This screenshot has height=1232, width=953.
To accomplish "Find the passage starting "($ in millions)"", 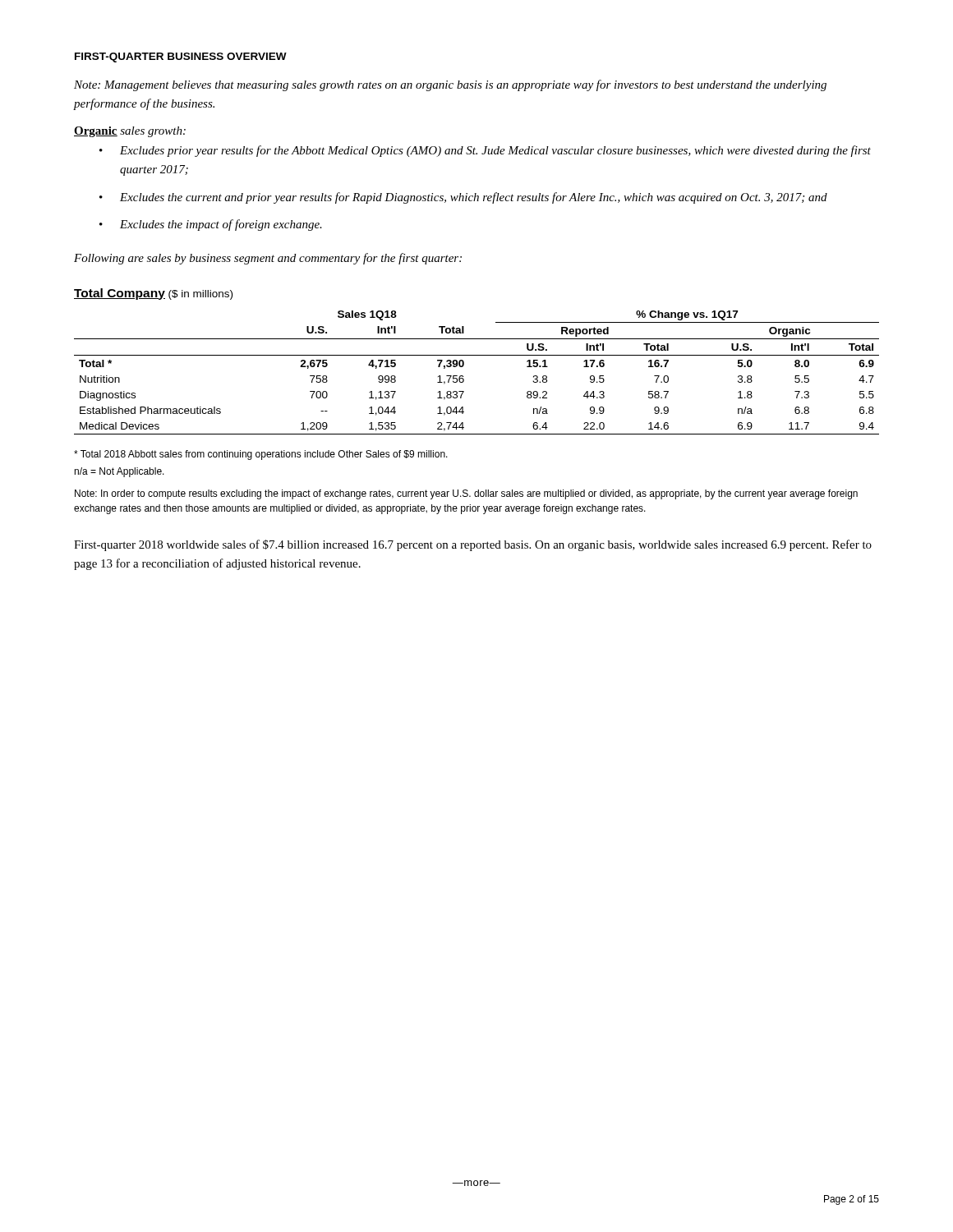I will click(201, 293).
